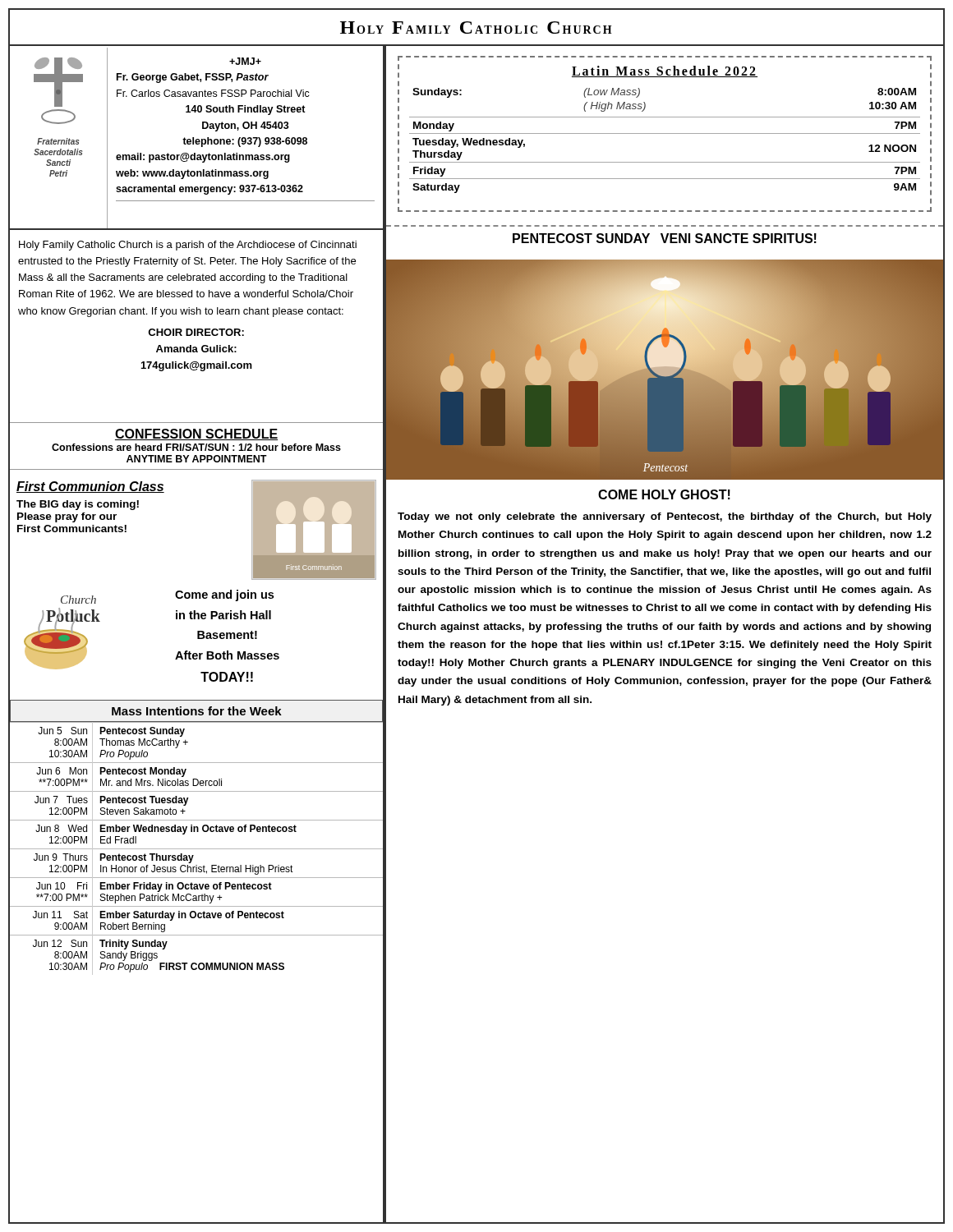Image resolution: width=953 pixels, height=1232 pixels.
Task: Click on the section header with the text "First Communion Class"
Action: pyautogui.click(x=90, y=487)
